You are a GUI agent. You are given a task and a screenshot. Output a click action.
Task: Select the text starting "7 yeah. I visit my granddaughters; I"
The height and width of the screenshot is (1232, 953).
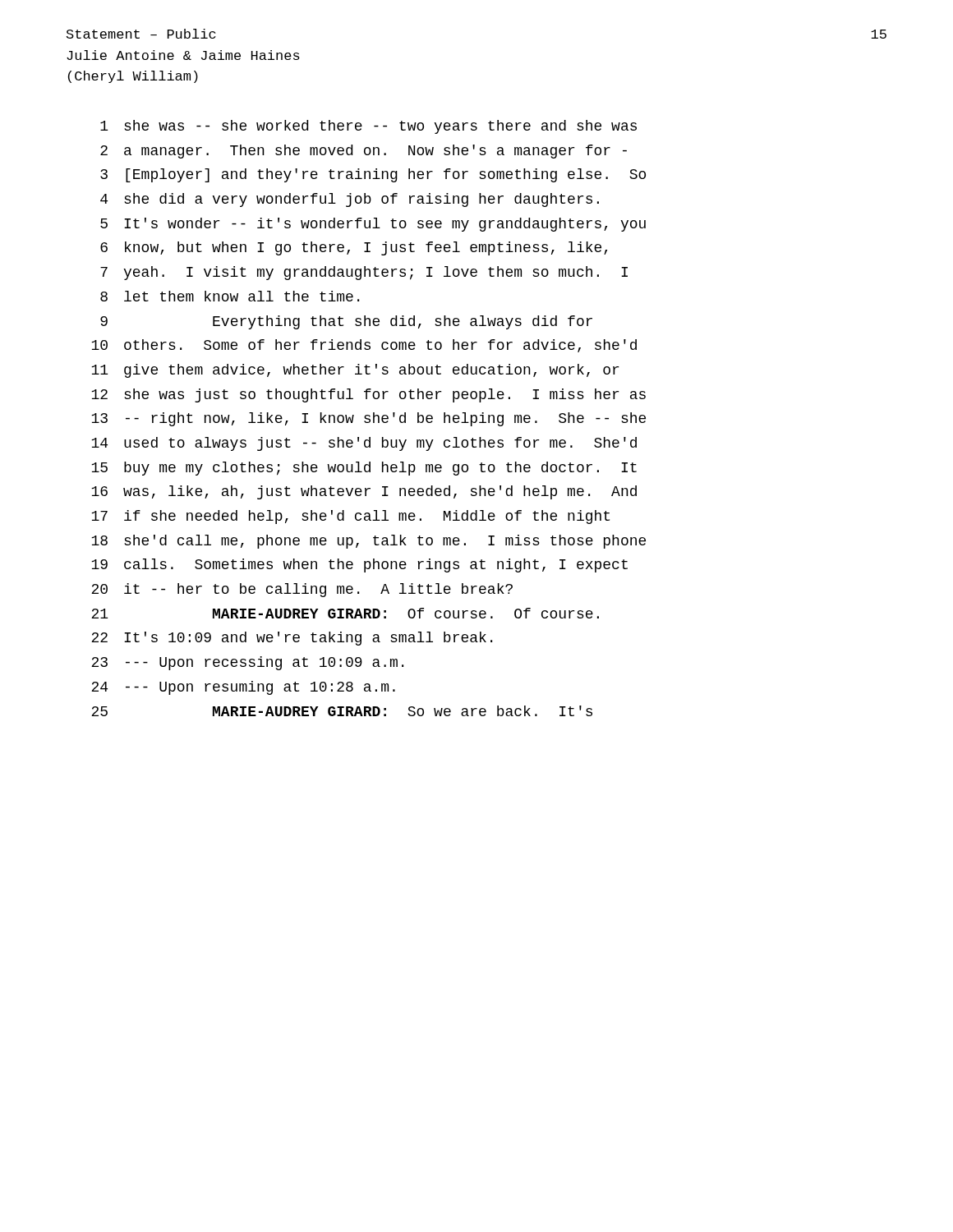476,274
